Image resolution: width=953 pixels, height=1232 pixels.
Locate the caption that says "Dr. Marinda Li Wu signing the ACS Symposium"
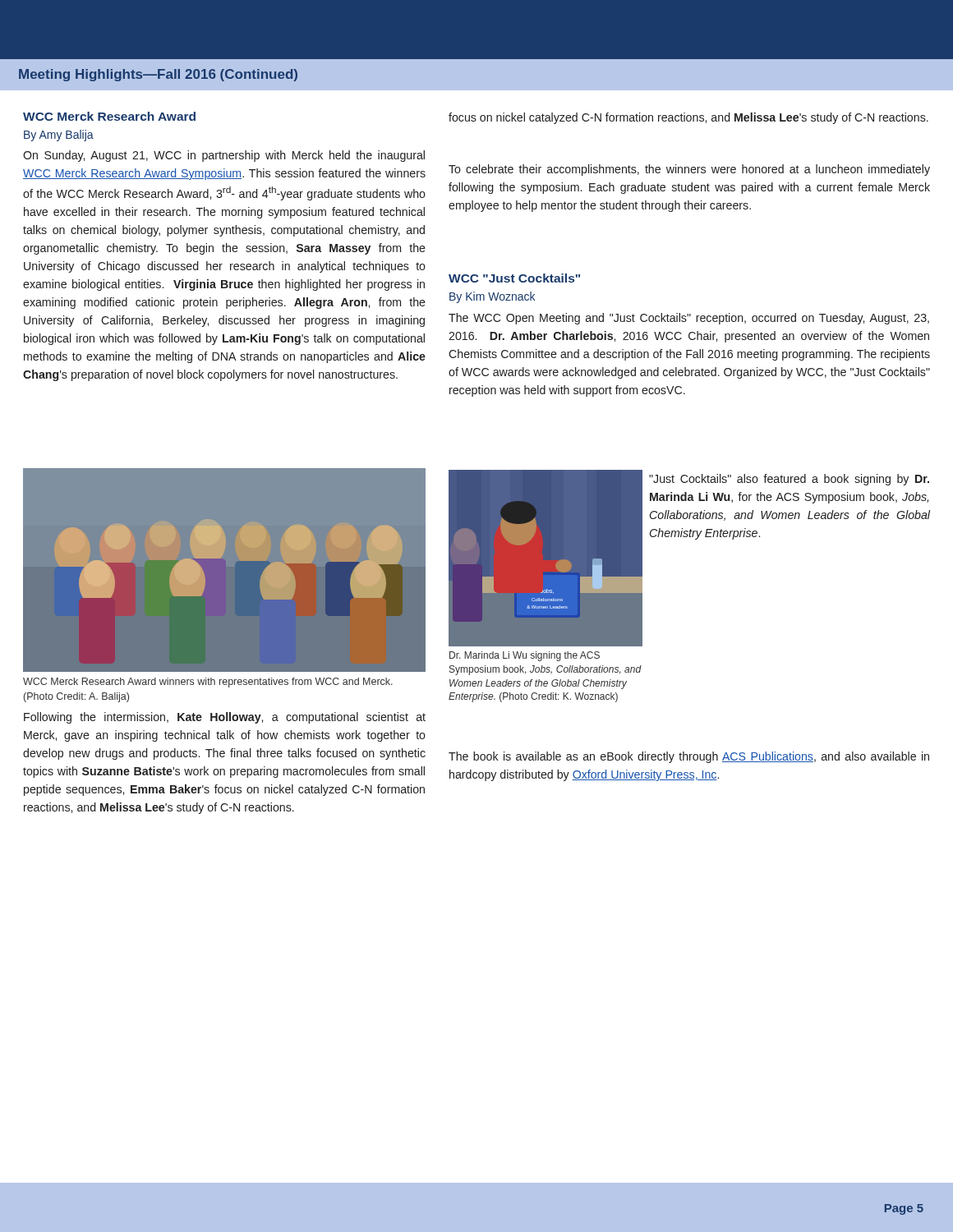(545, 676)
